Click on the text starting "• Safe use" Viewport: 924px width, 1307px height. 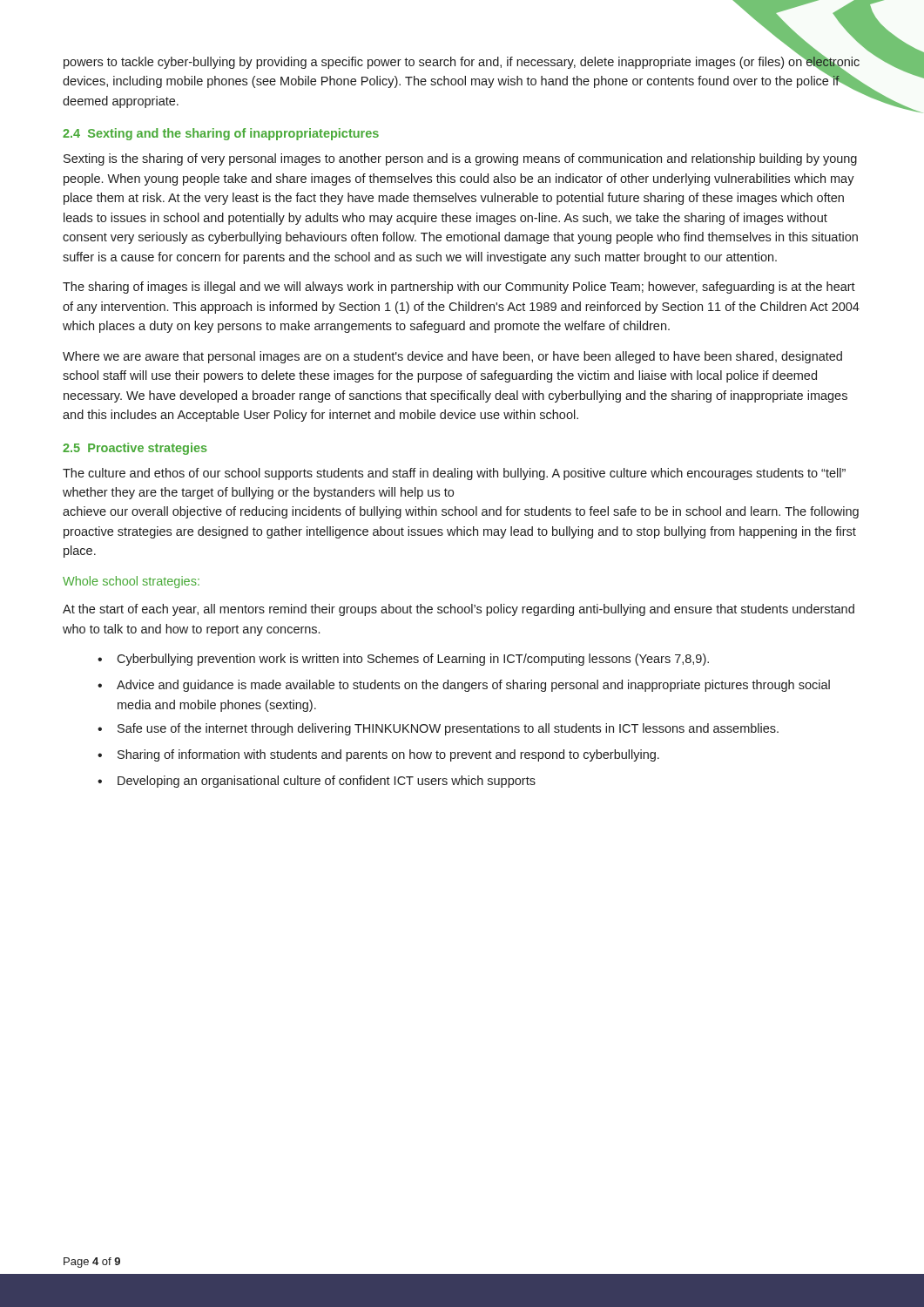pos(479,730)
